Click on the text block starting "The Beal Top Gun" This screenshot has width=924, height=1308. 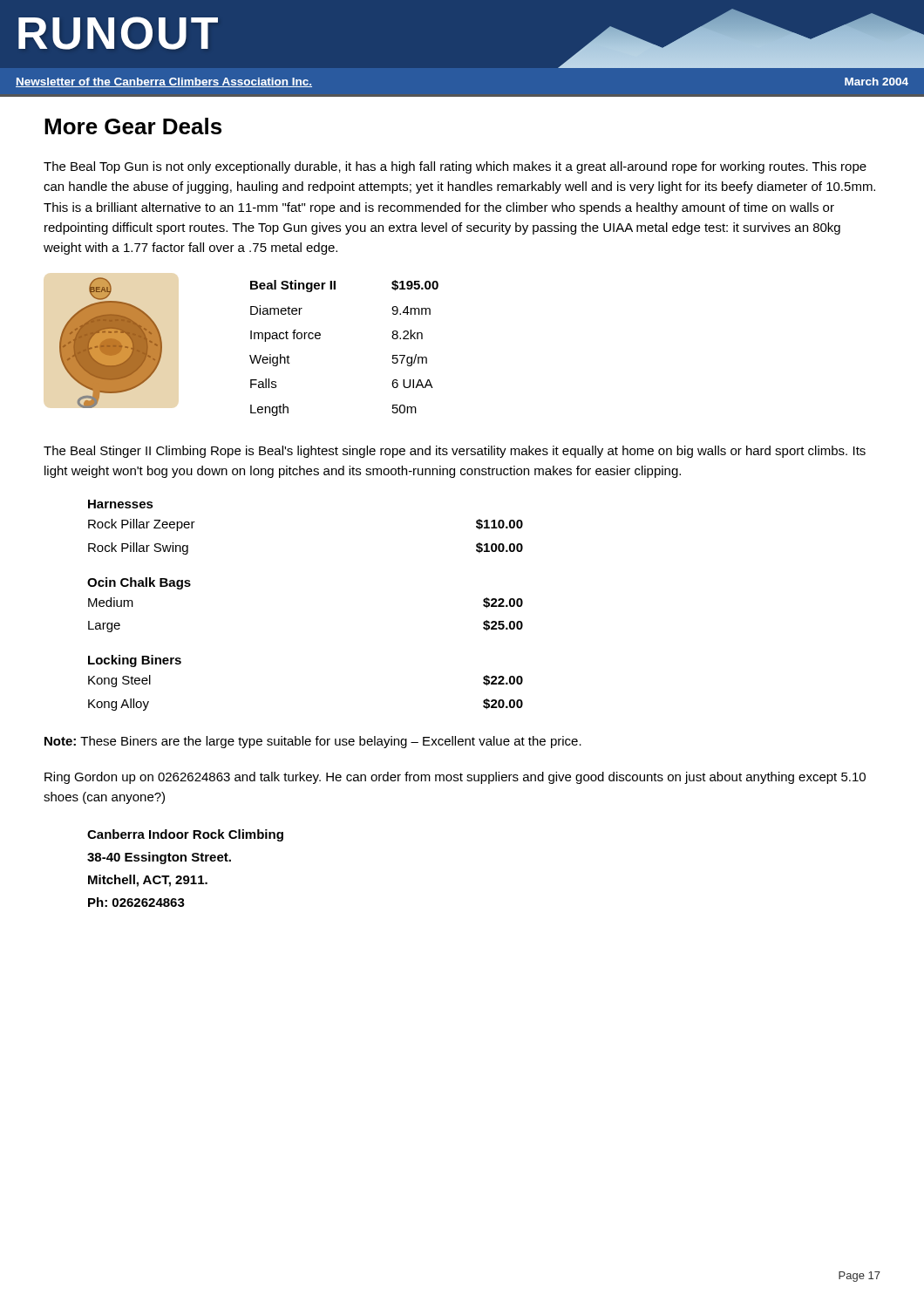pyautogui.click(x=460, y=207)
